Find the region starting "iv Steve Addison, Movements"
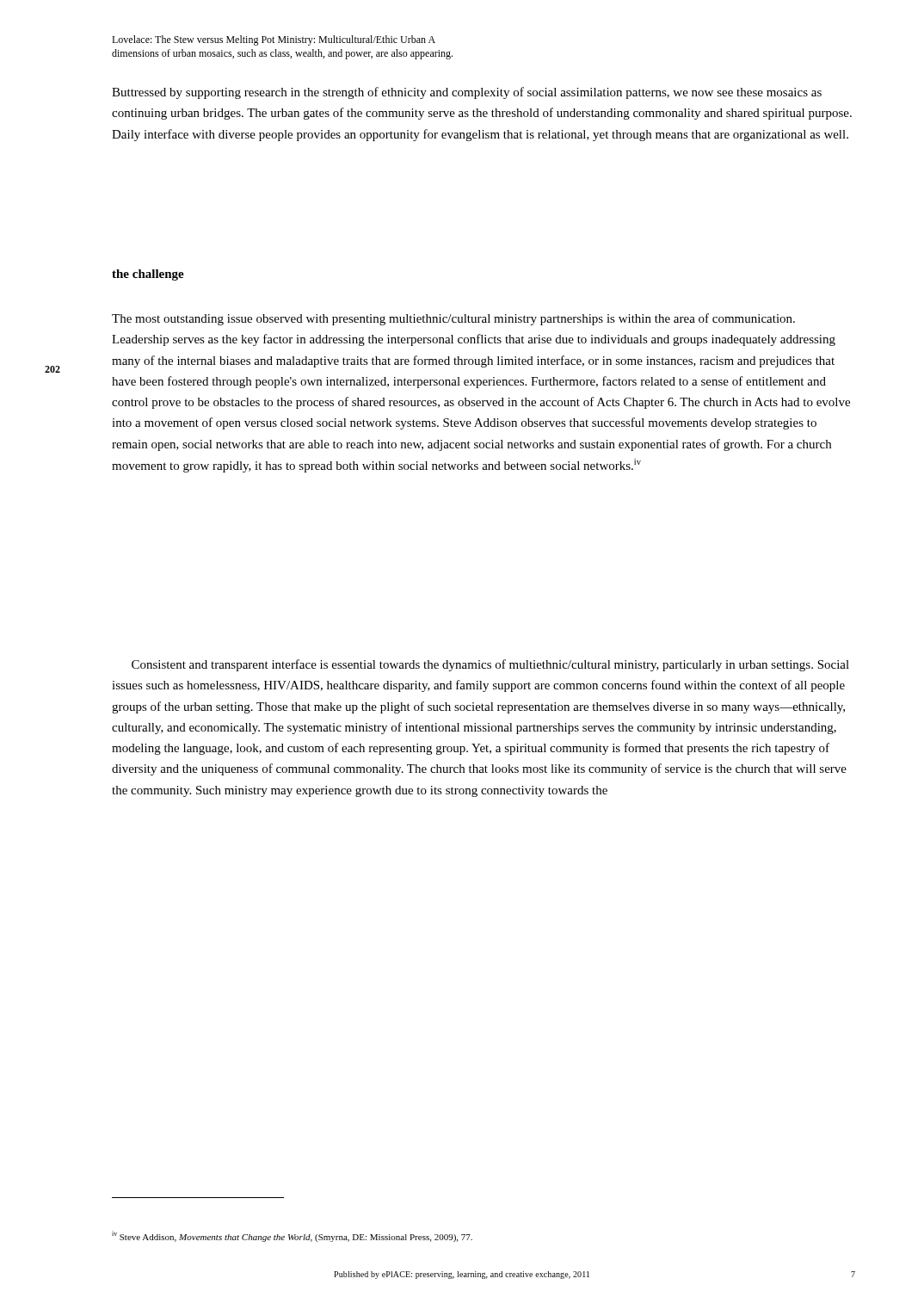924x1291 pixels. pyautogui.click(x=292, y=1236)
